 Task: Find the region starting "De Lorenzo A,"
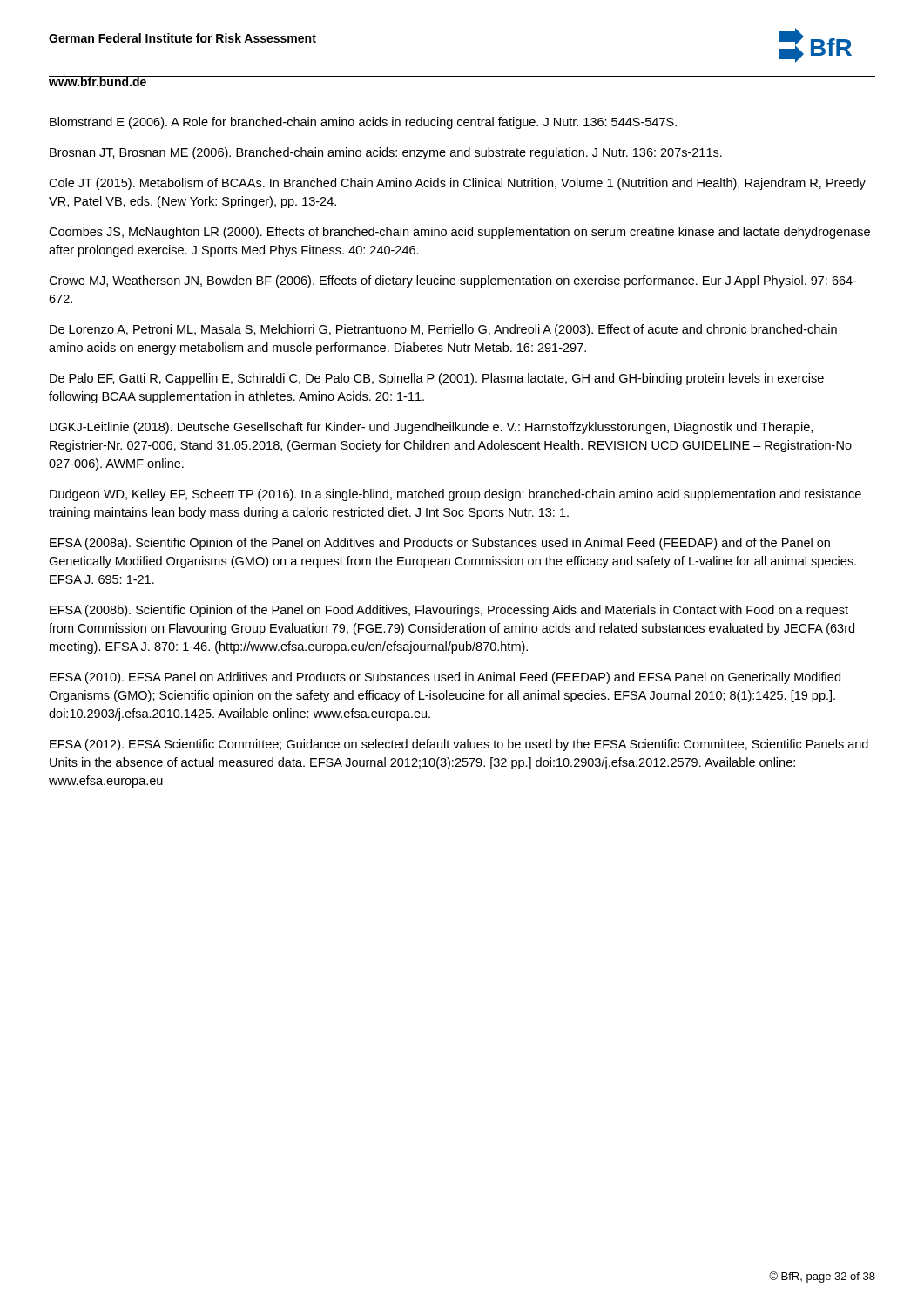point(443,339)
